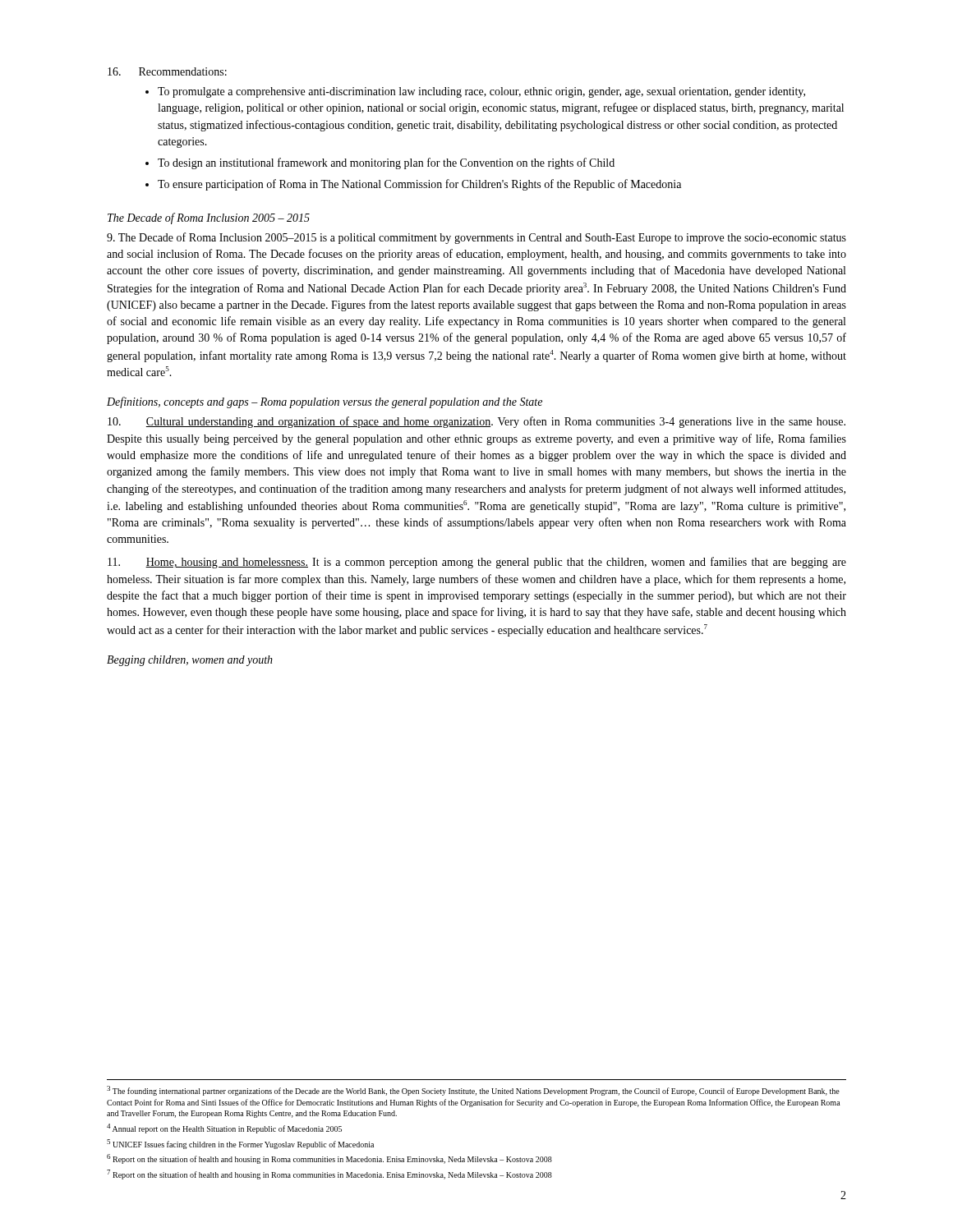Click on the list item that says "To ensure participation of"
953x1232 pixels.
point(420,185)
